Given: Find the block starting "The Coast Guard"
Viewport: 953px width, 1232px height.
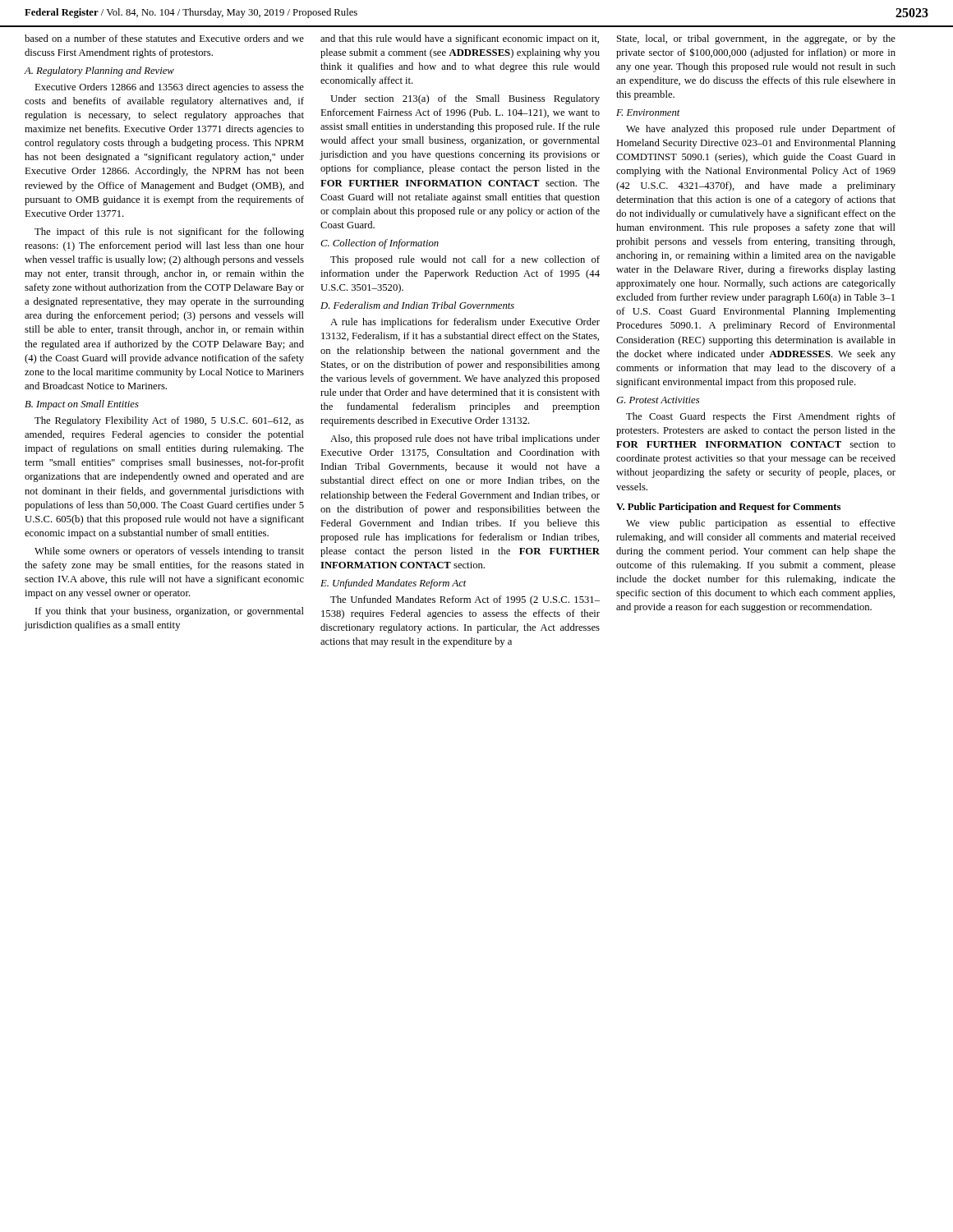Looking at the screenshot, I should (756, 452).
